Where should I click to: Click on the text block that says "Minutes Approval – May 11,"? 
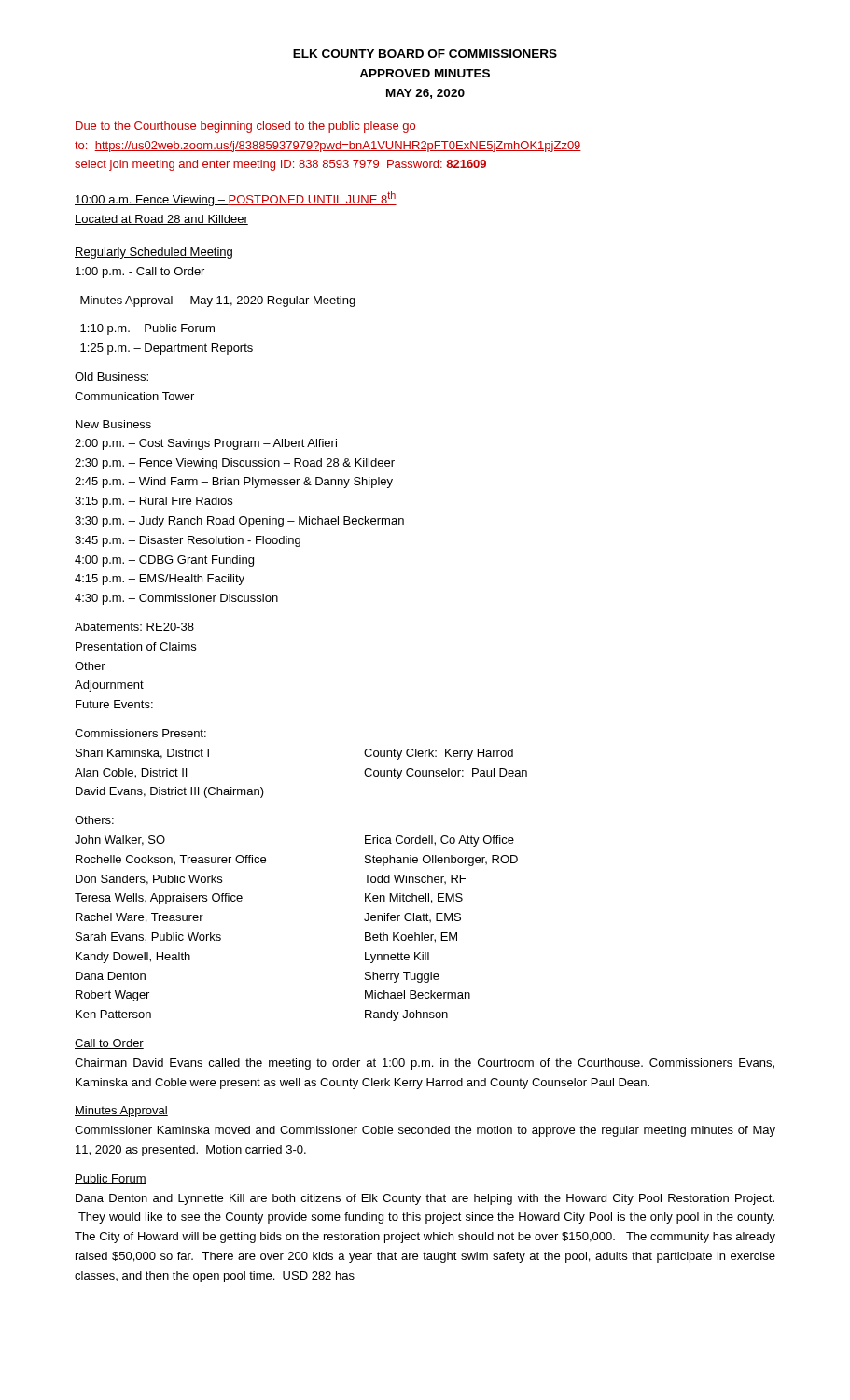[x=216, y=300]
